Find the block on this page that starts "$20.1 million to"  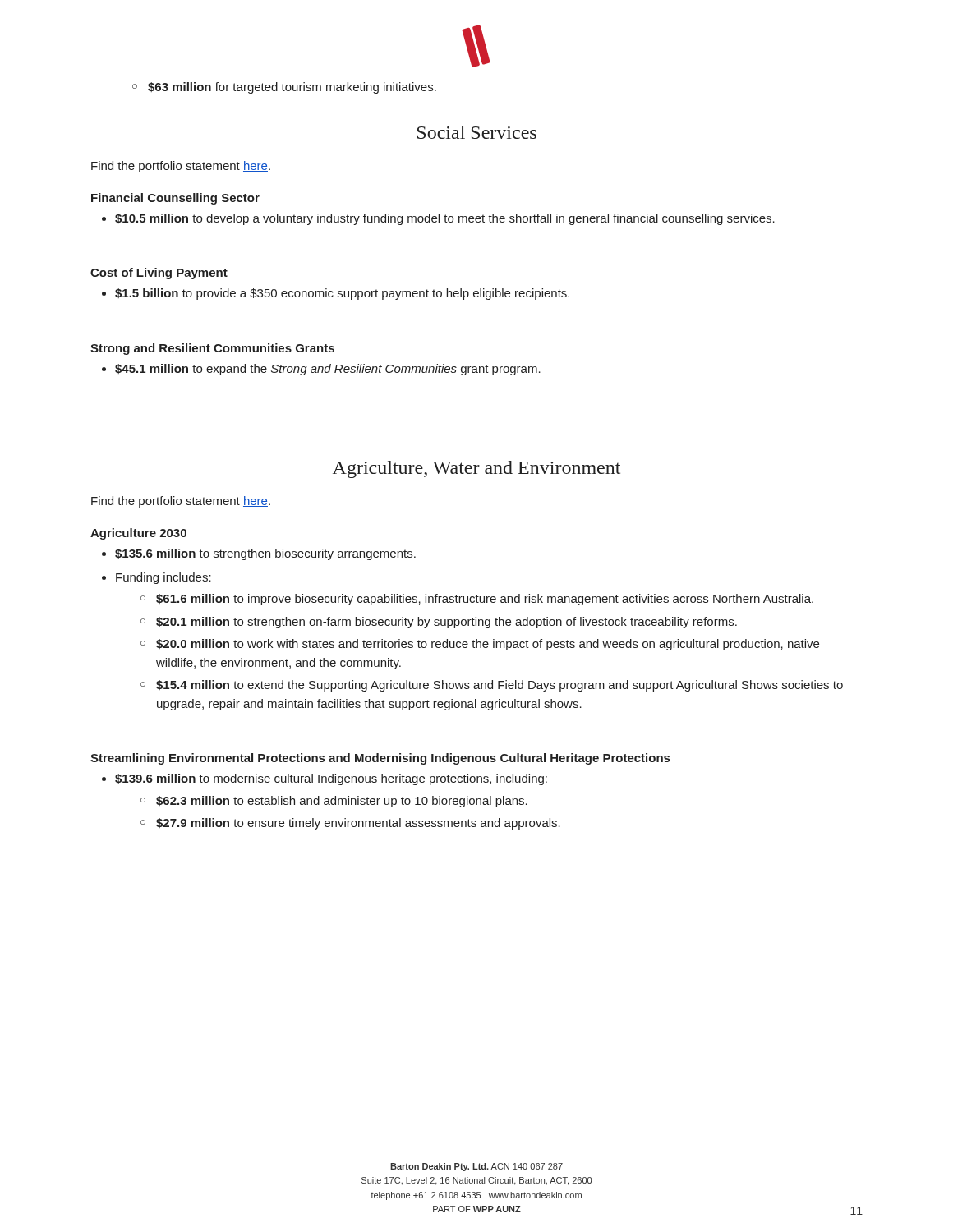point(447,621)
